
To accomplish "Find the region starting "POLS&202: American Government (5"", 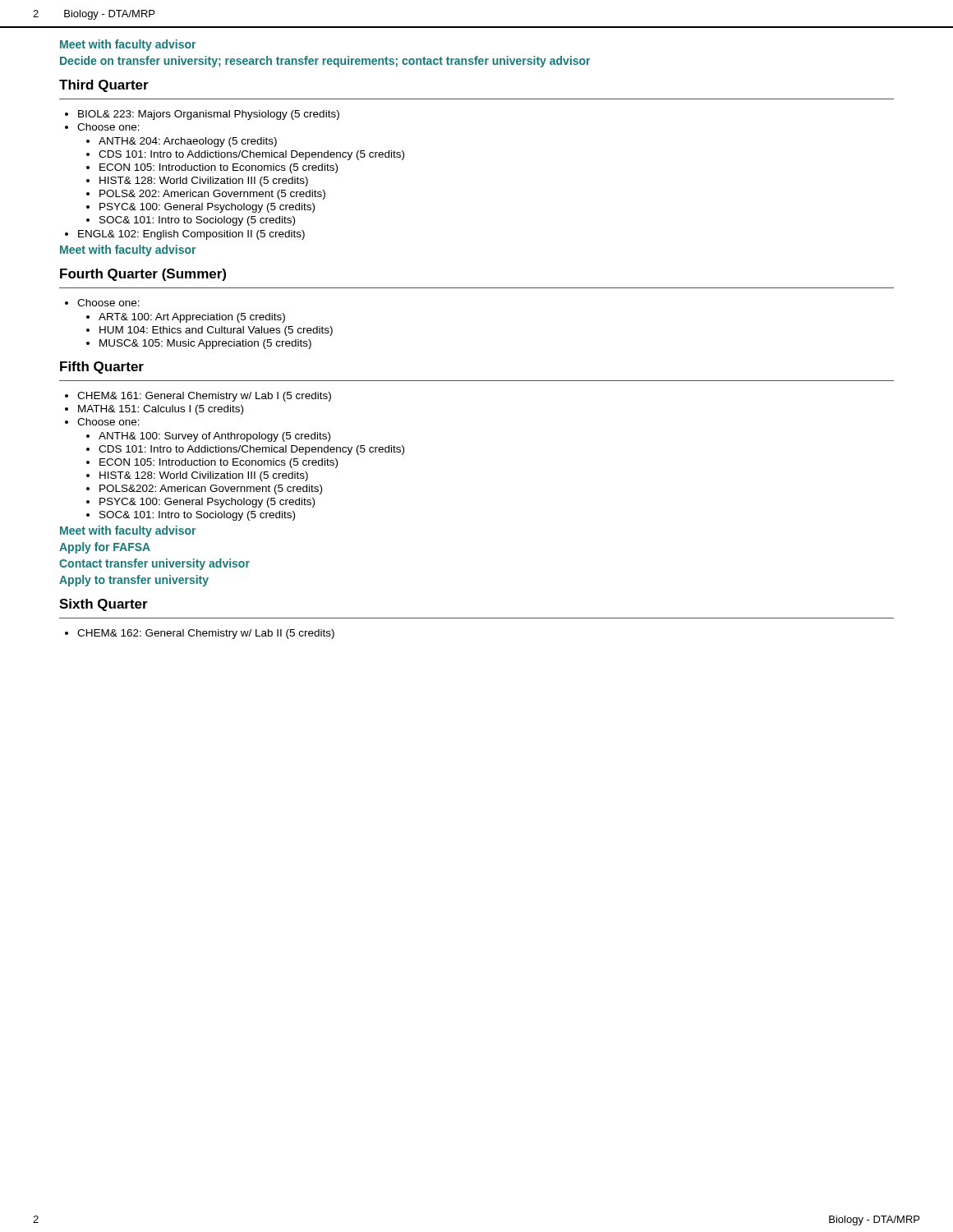I will click(x=211, y=488).
